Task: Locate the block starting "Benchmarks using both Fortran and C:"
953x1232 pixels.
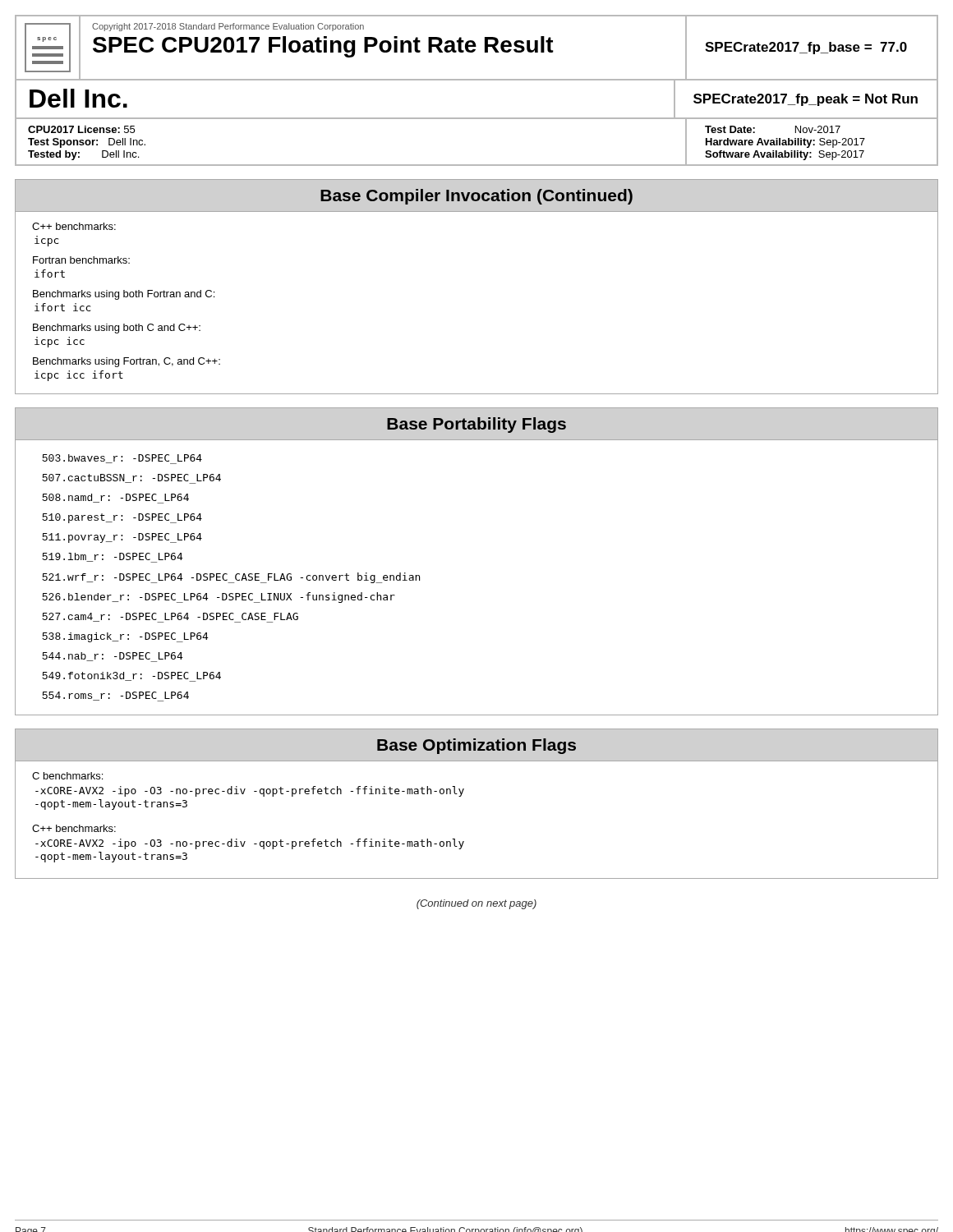Action: (x=124, y=295)
